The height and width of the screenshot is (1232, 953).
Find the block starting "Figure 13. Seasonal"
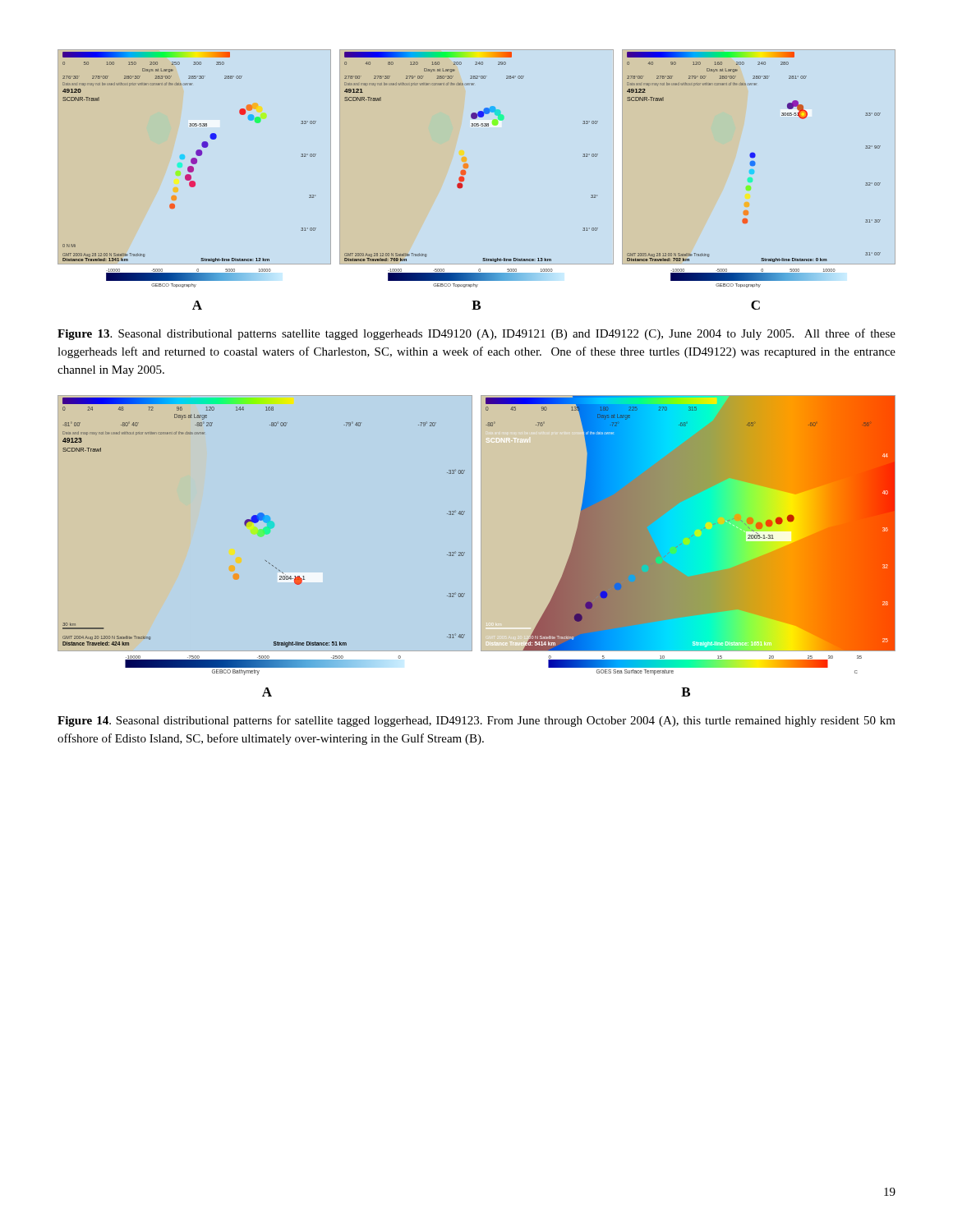click(476, 351)
